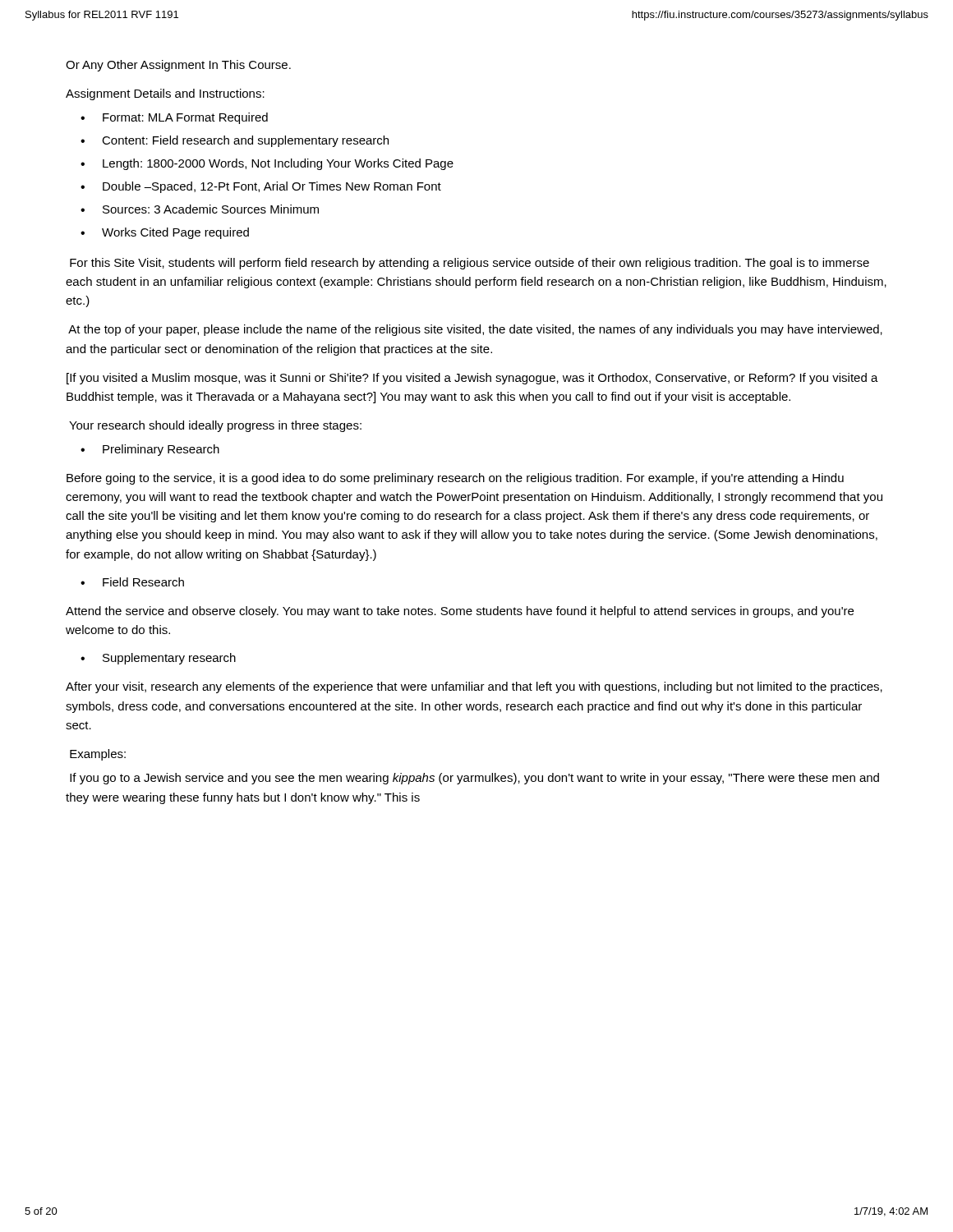953x1232 pixels.
Task: Point to "• Field Research"
Action: [133, 583]
